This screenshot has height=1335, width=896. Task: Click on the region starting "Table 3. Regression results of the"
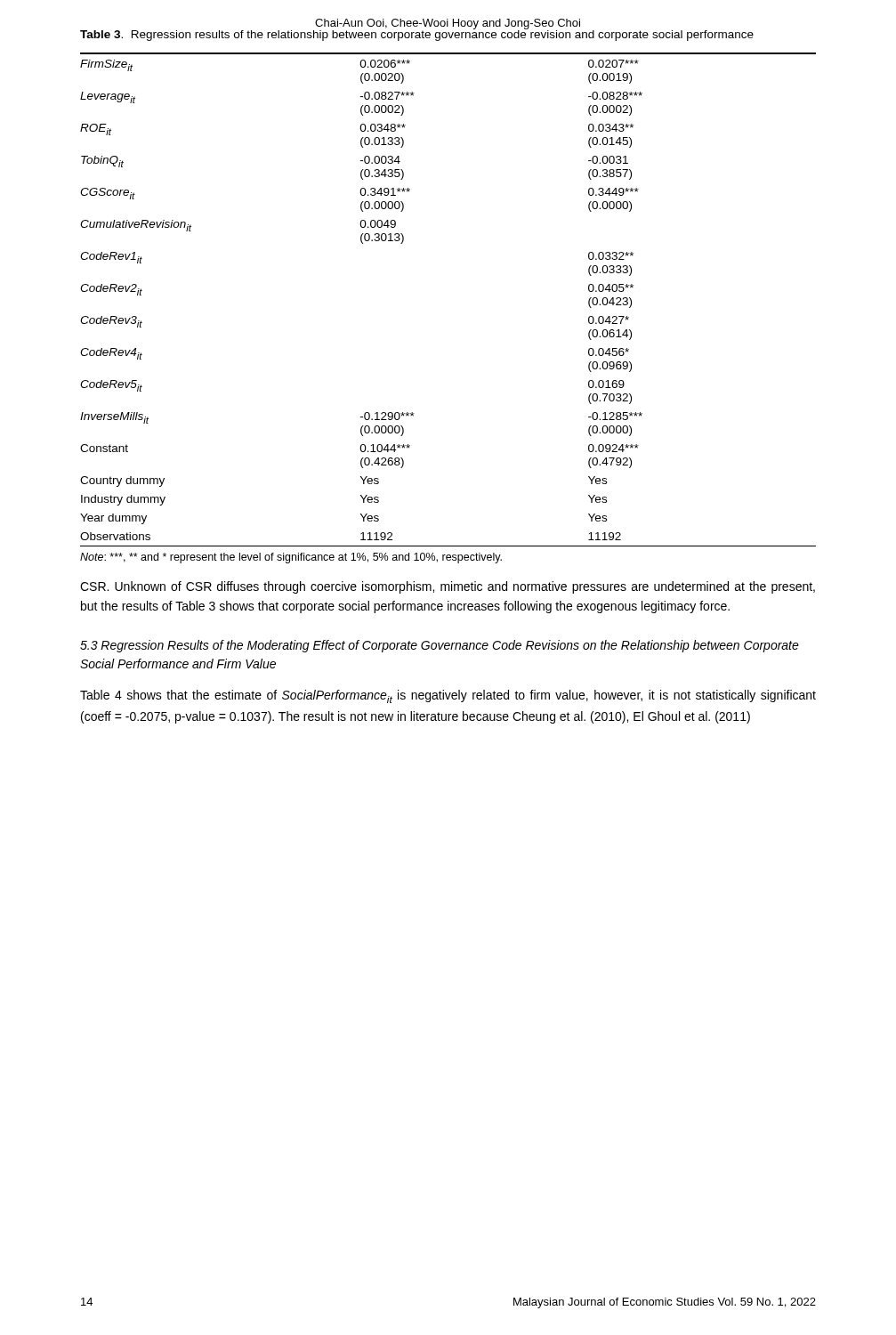pyautogui.click(x=417, y=34)
